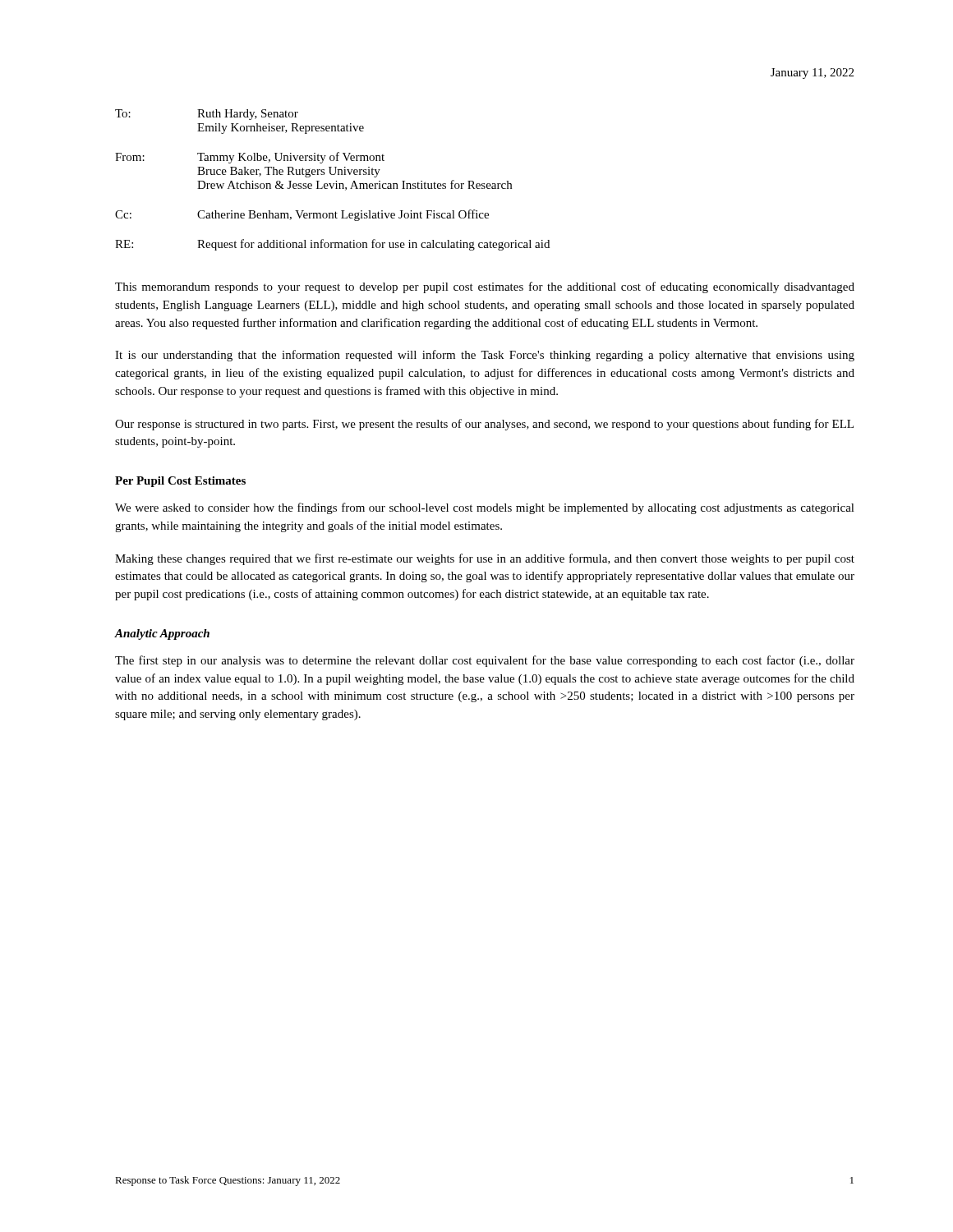Find the block on this page that starts "Making these changes"
The width and height of the screenshot is (953, 1232).
pyautogui.click(x=485, y=576)
